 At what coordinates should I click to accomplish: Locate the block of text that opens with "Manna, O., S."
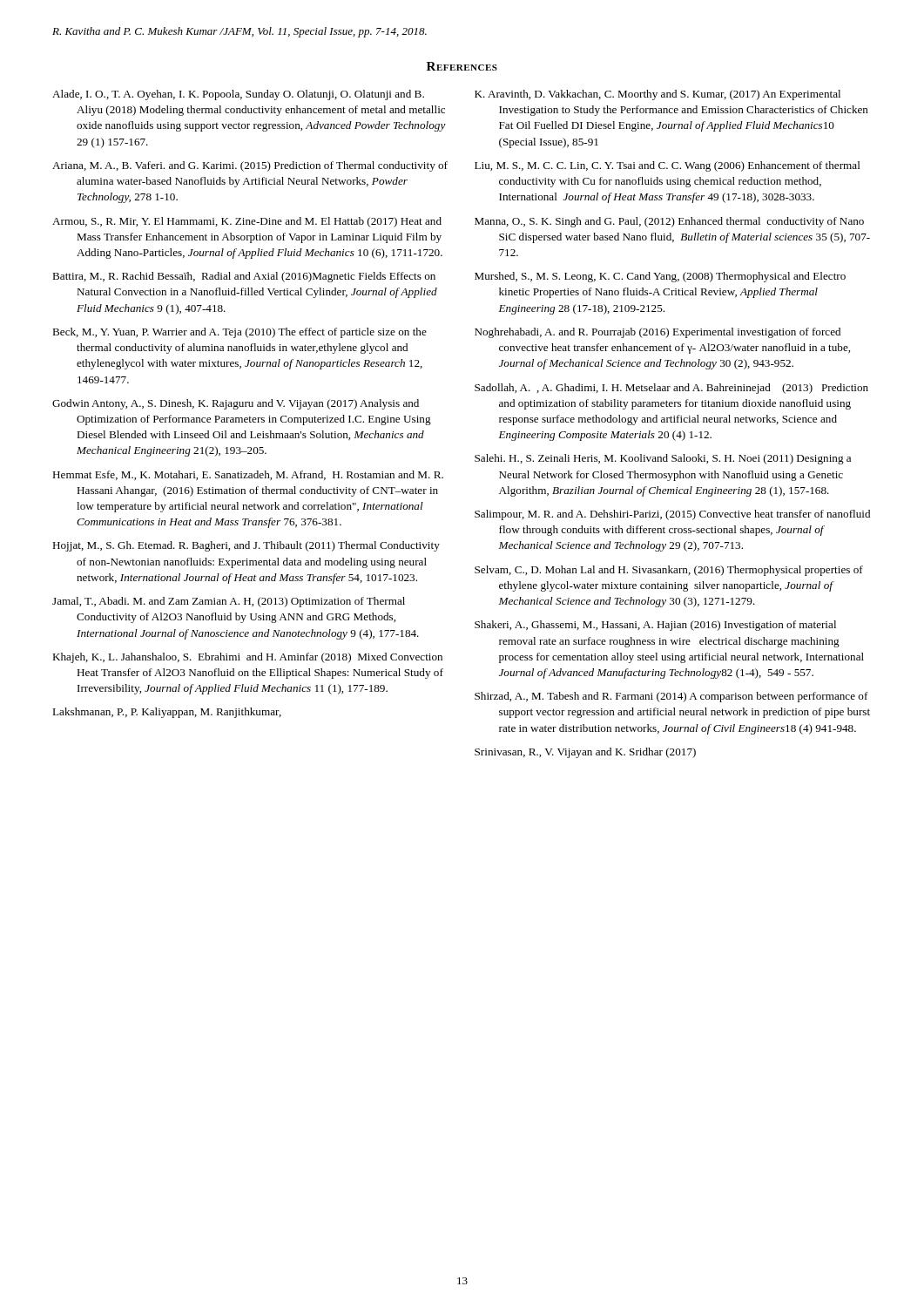pos(672,236)
